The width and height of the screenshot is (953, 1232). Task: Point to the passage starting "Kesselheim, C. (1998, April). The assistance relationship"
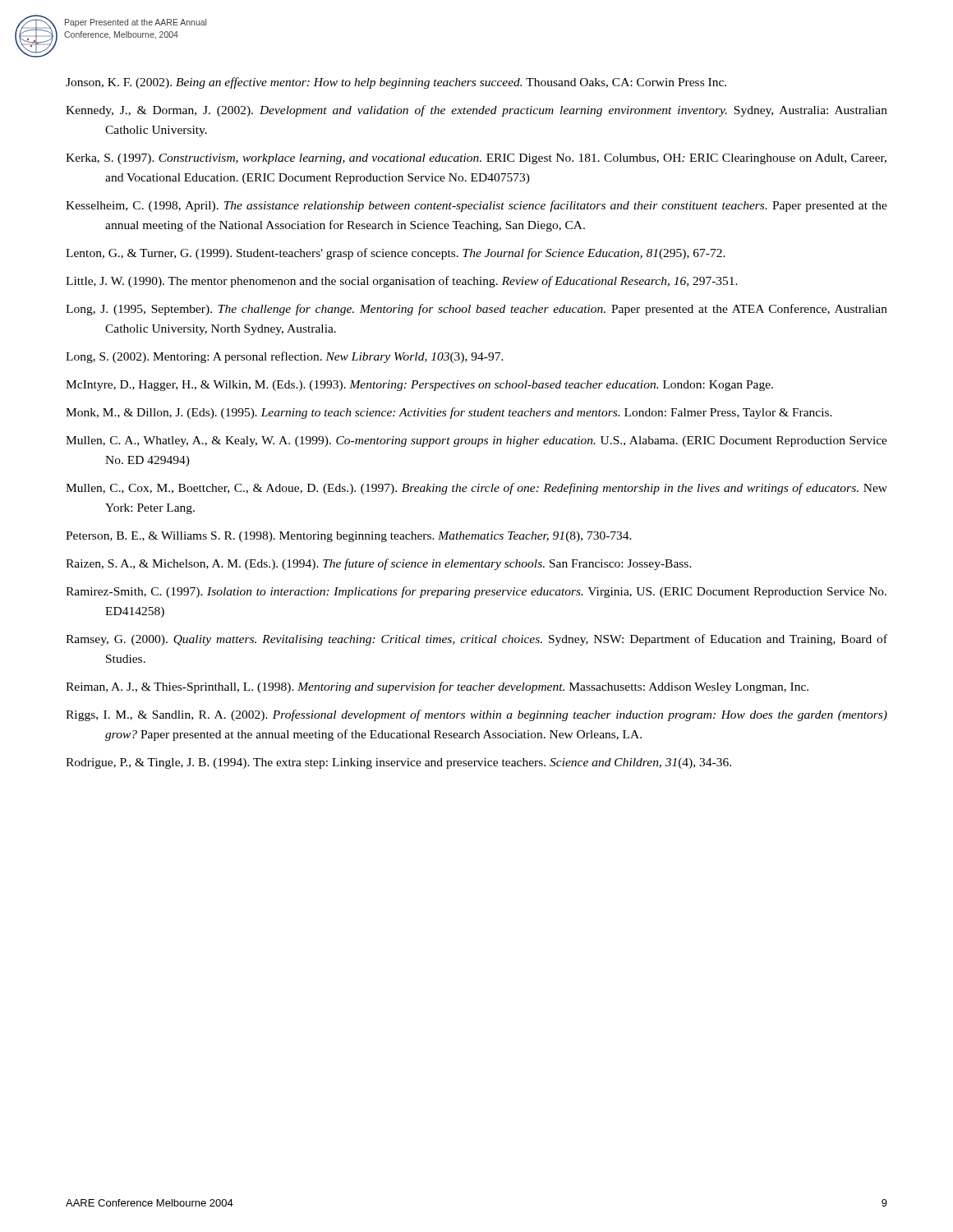pyautogui.click(x=496, y=215)
